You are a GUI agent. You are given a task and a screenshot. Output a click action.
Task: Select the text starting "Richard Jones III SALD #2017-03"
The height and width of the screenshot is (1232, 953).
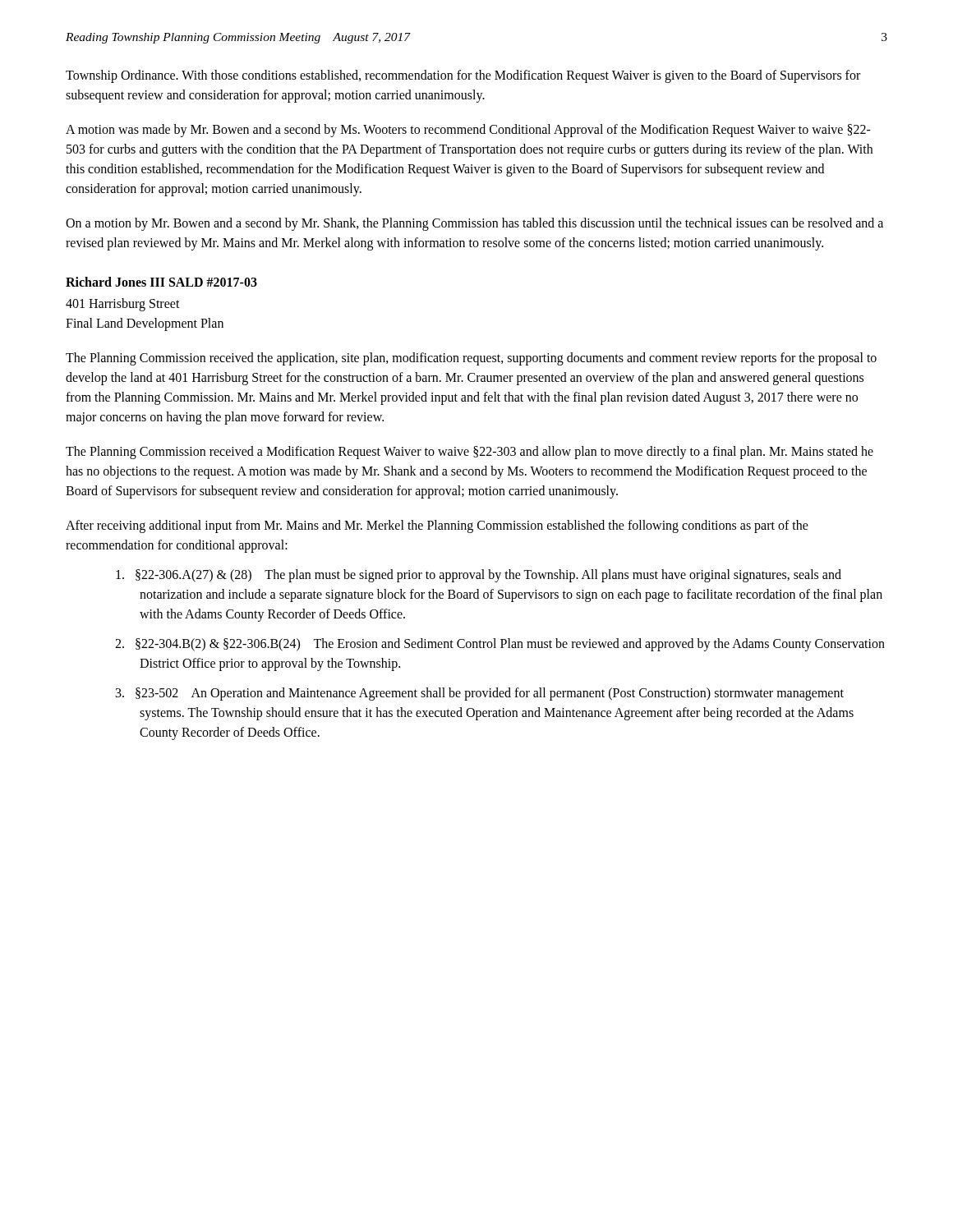pyautogui.click(x=161, y=282)
